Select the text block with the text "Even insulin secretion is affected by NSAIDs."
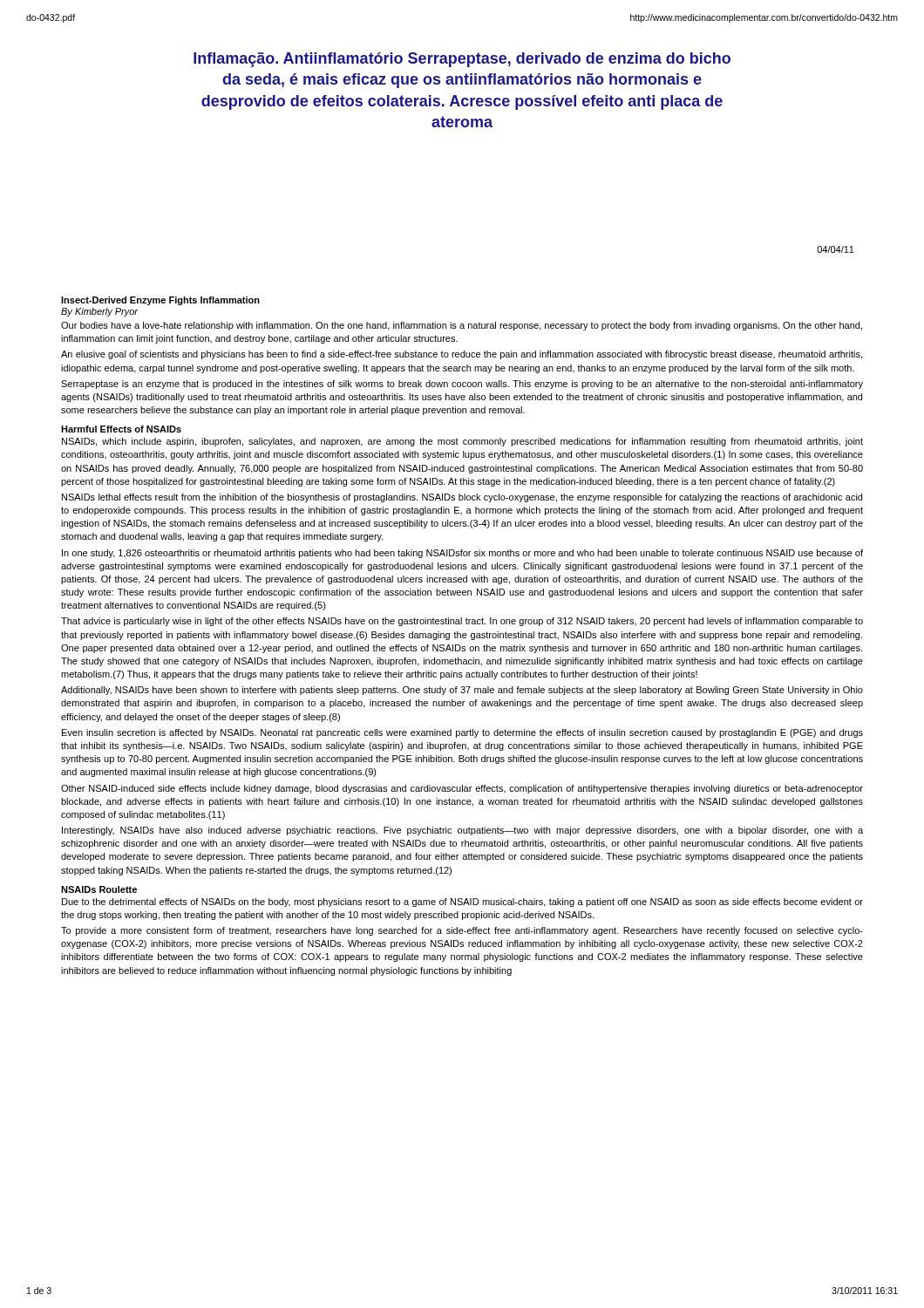 [x=462, y=752]
